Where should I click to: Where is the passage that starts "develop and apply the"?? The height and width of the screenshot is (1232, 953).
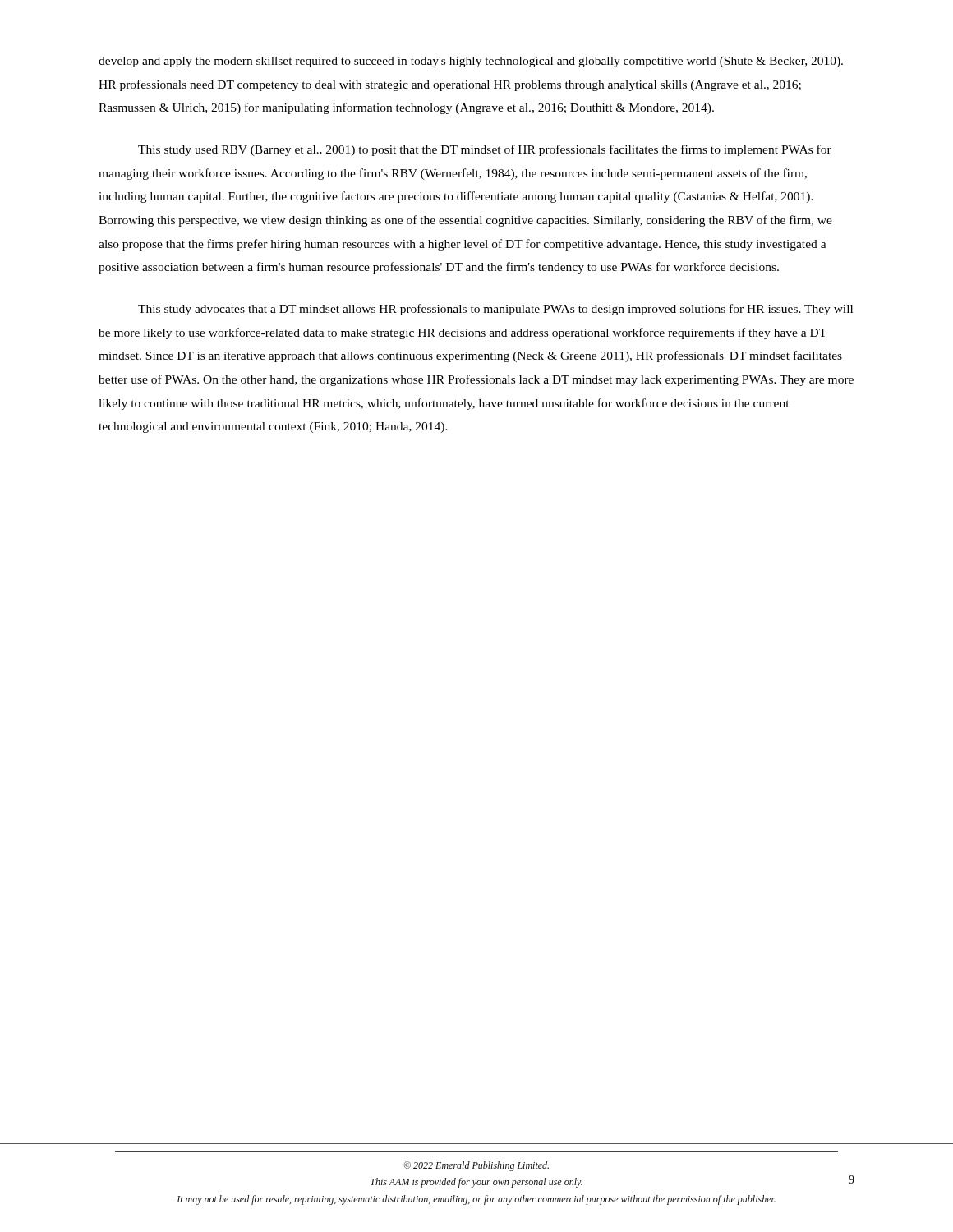[x=476, y=244]
